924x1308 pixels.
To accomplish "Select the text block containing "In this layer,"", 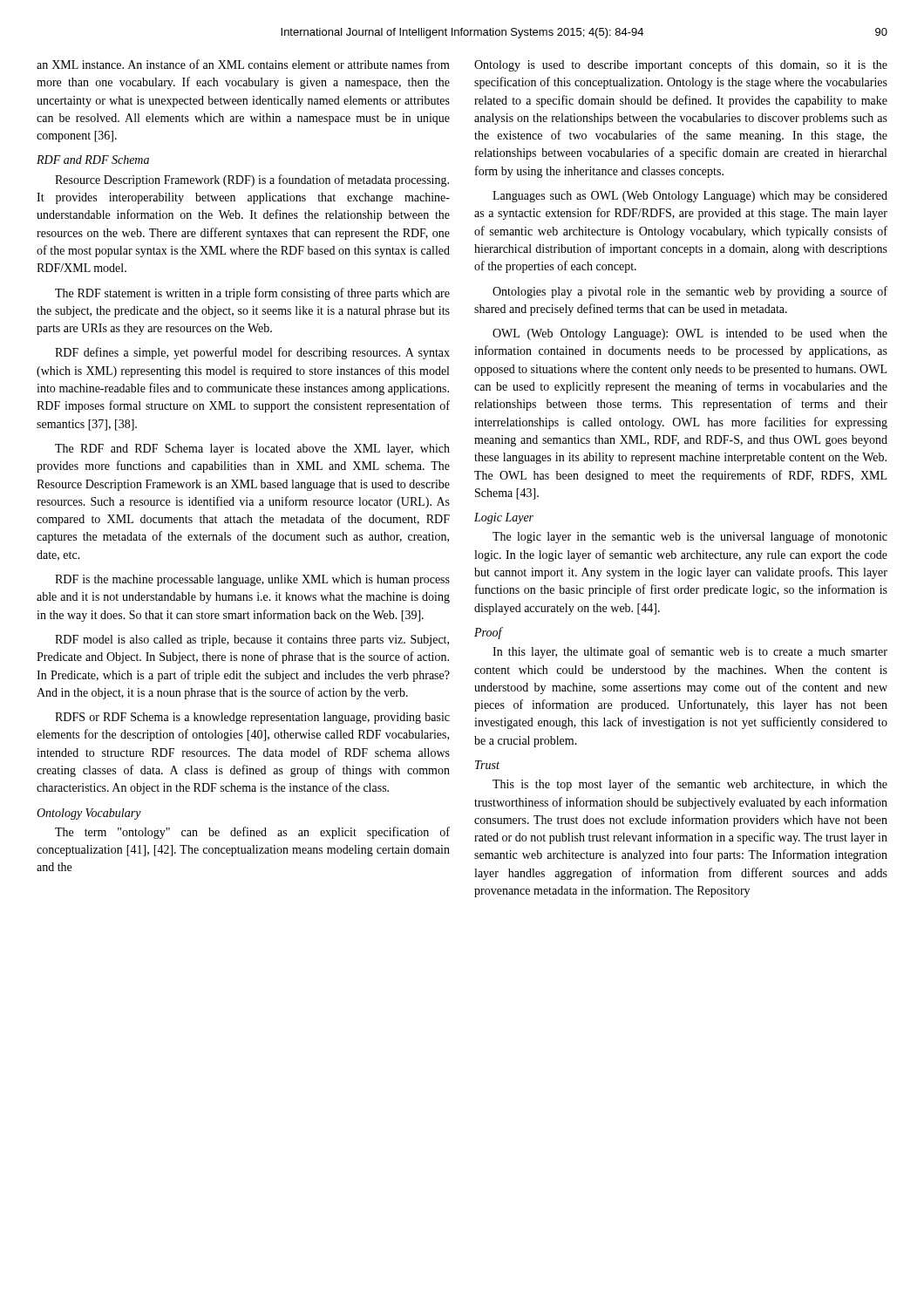I will tap(681, 697).
